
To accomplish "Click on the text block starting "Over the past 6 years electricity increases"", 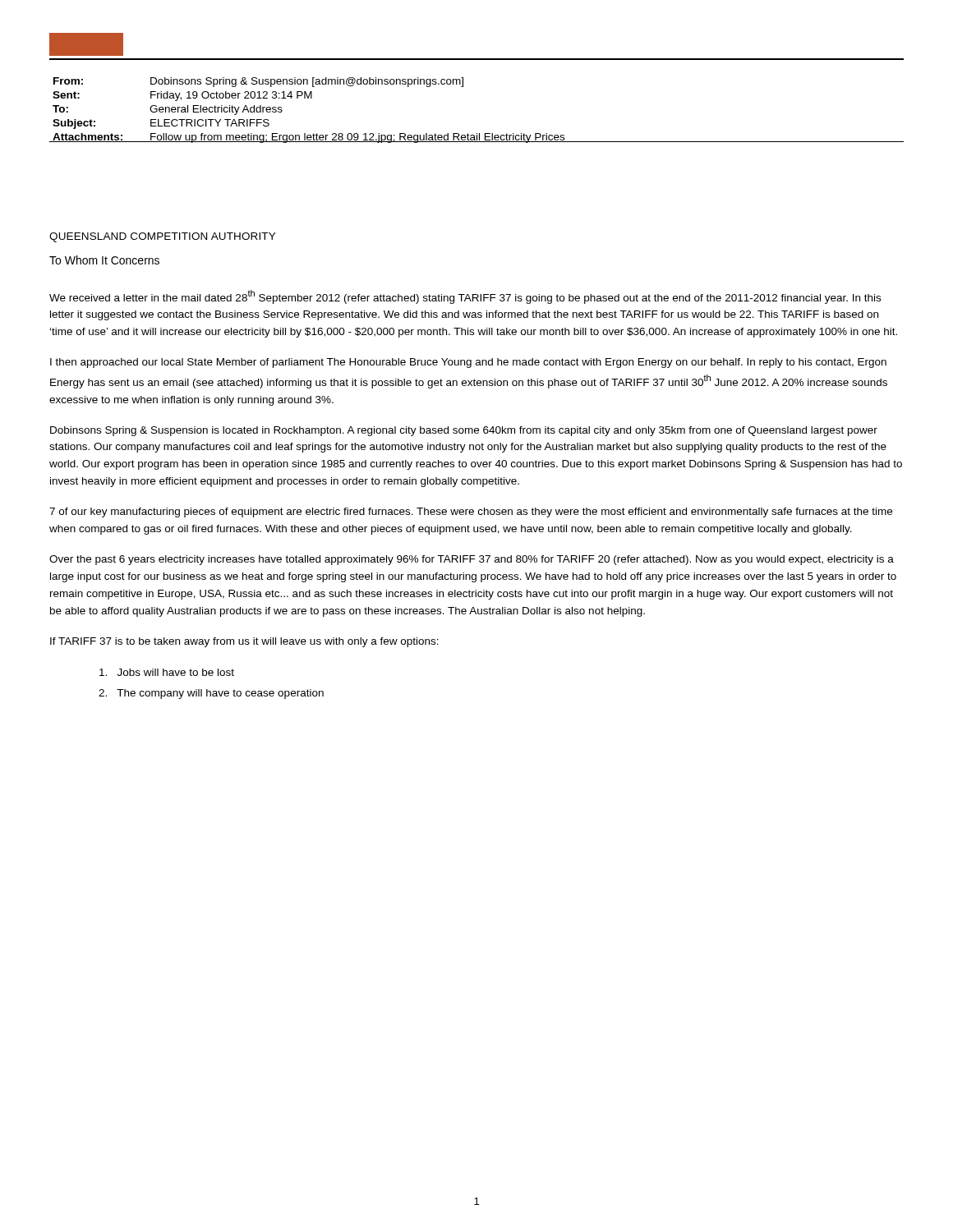I will [x=473, y=585].
